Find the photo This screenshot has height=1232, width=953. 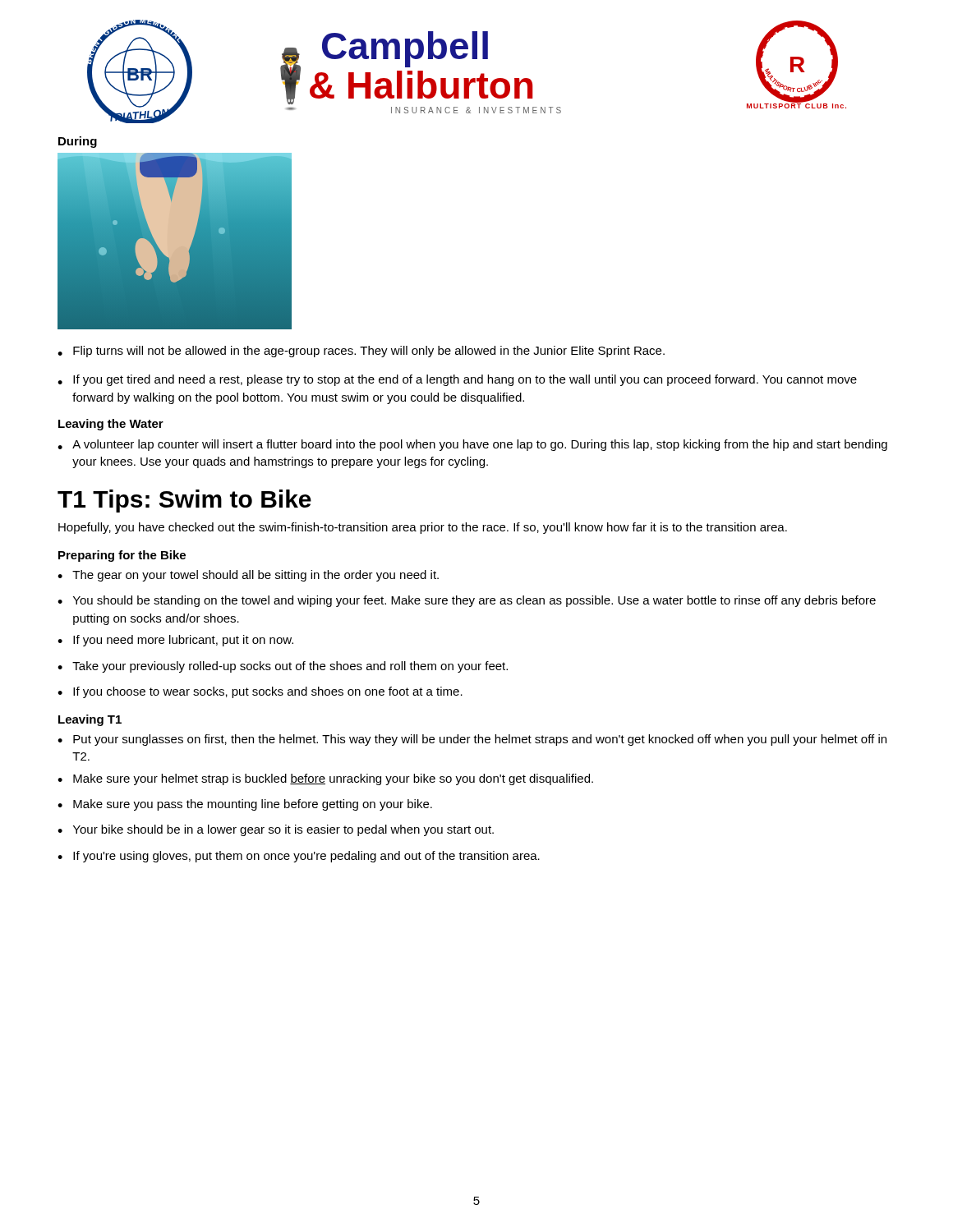(x=476, y=242)
